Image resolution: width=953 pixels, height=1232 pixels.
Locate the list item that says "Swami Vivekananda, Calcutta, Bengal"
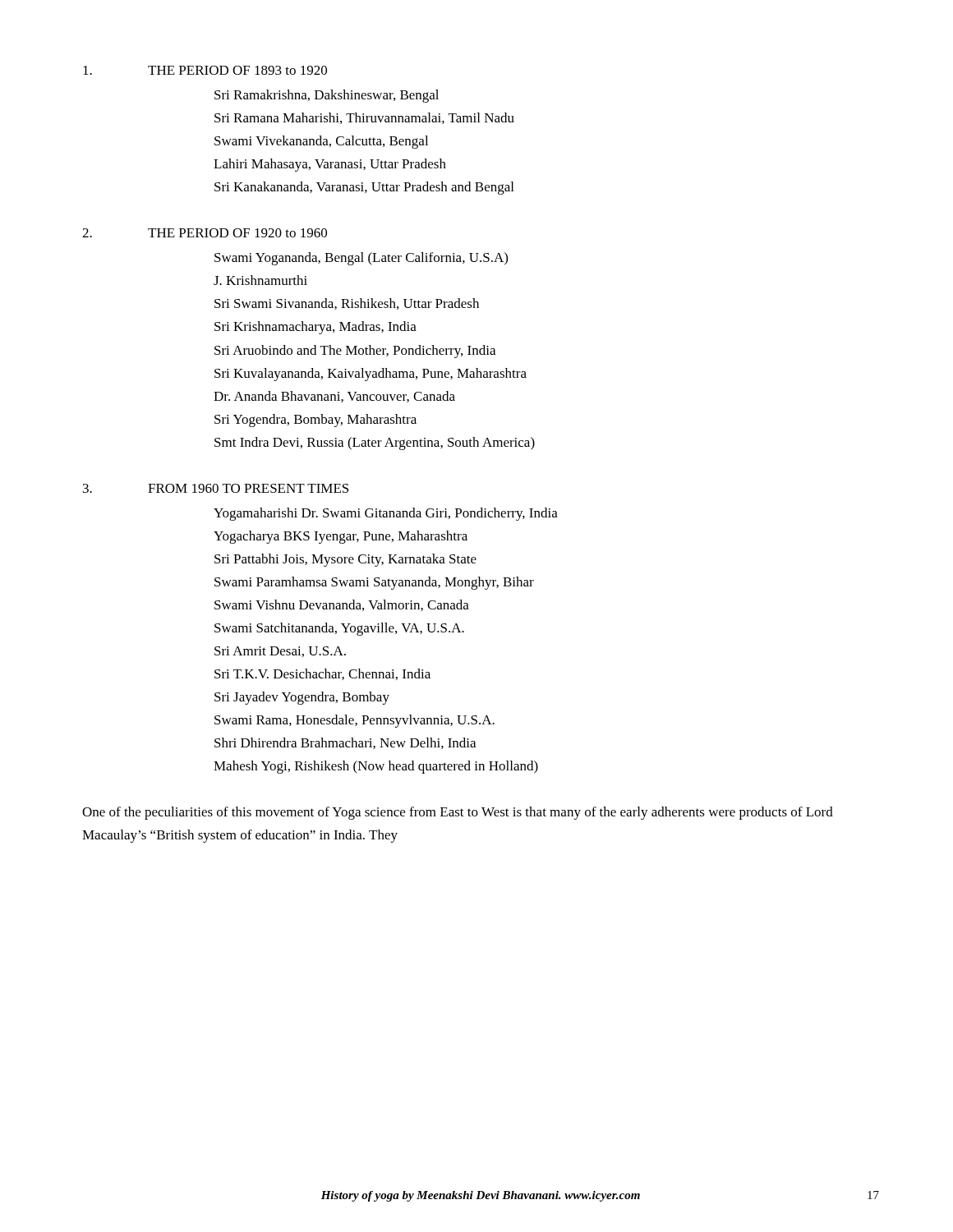coord(321,141)
